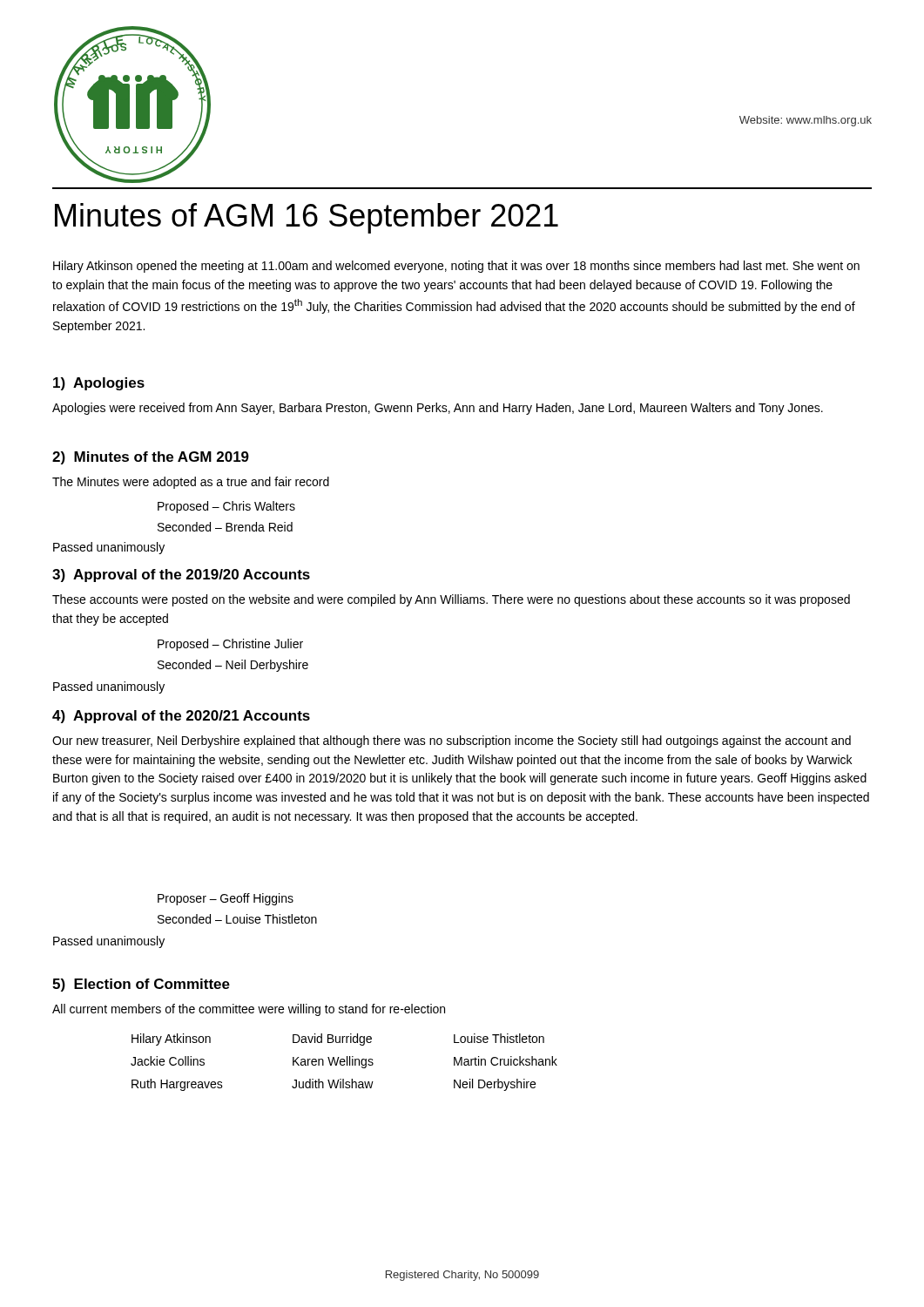Click where it says "Website: www.mlhs.org.uk"

click(805, 120)
